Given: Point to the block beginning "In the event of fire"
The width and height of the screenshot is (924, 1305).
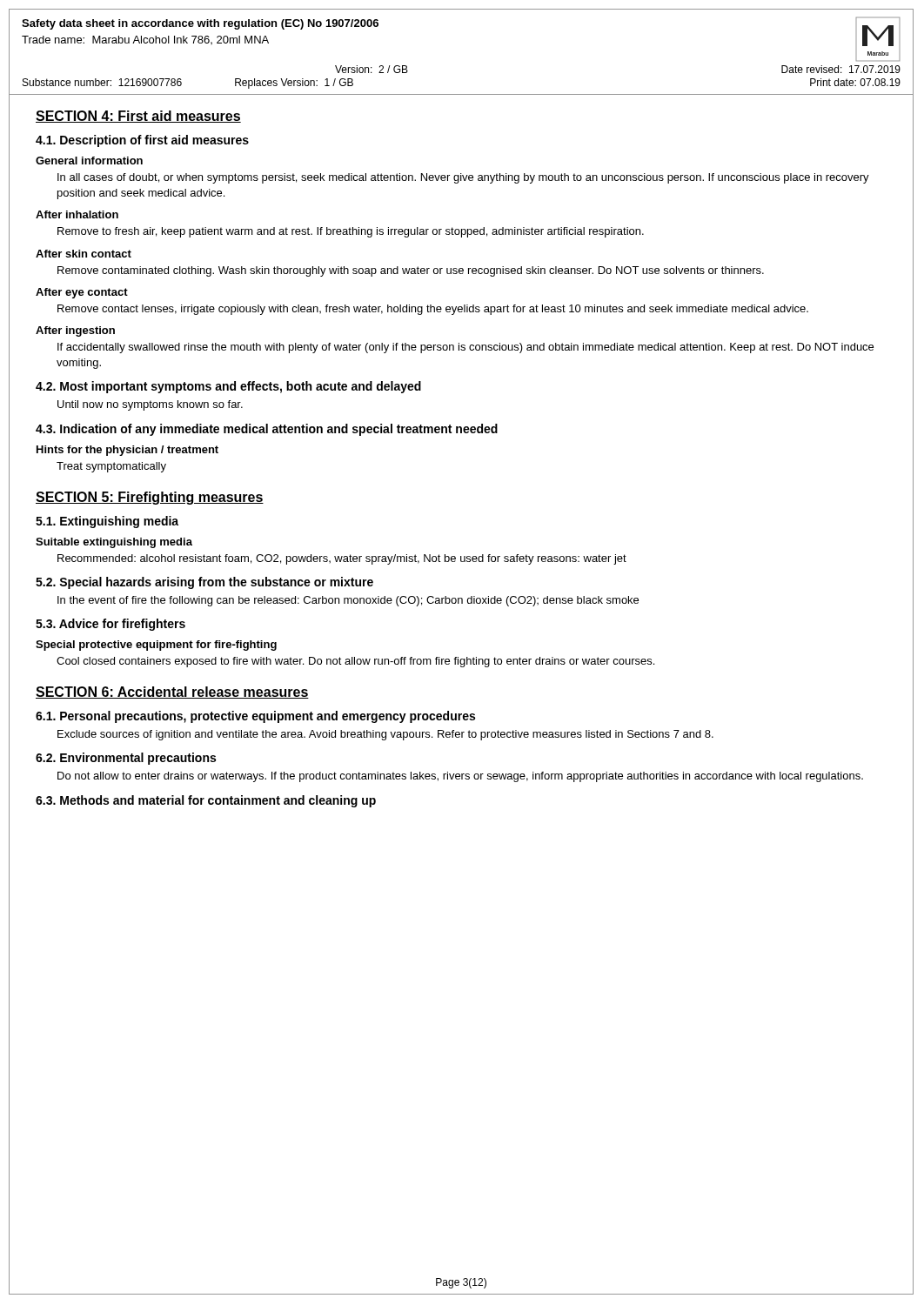Looking at the screenshot, I should tap(348, 600).
